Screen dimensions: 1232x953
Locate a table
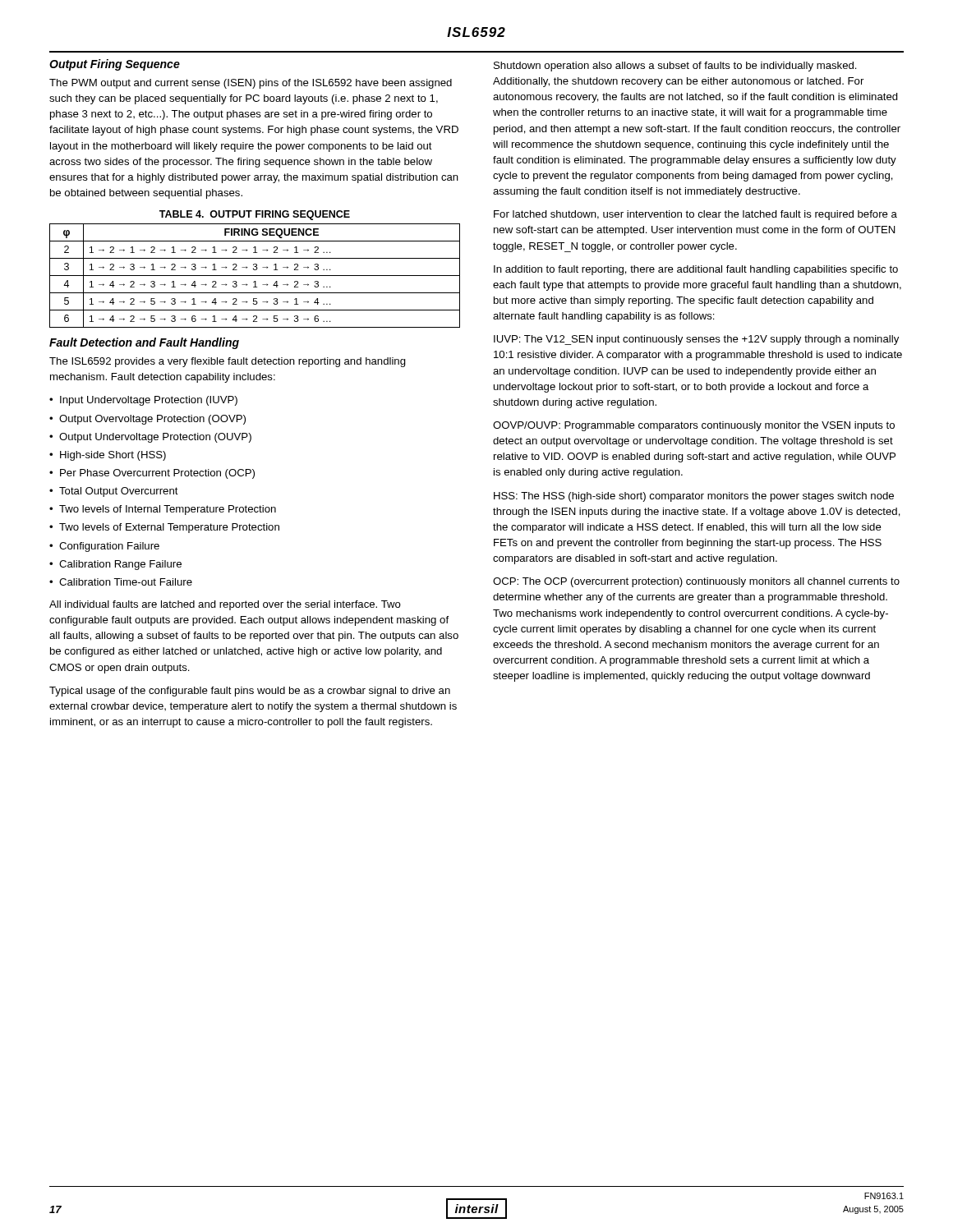(x=255, y=276)
